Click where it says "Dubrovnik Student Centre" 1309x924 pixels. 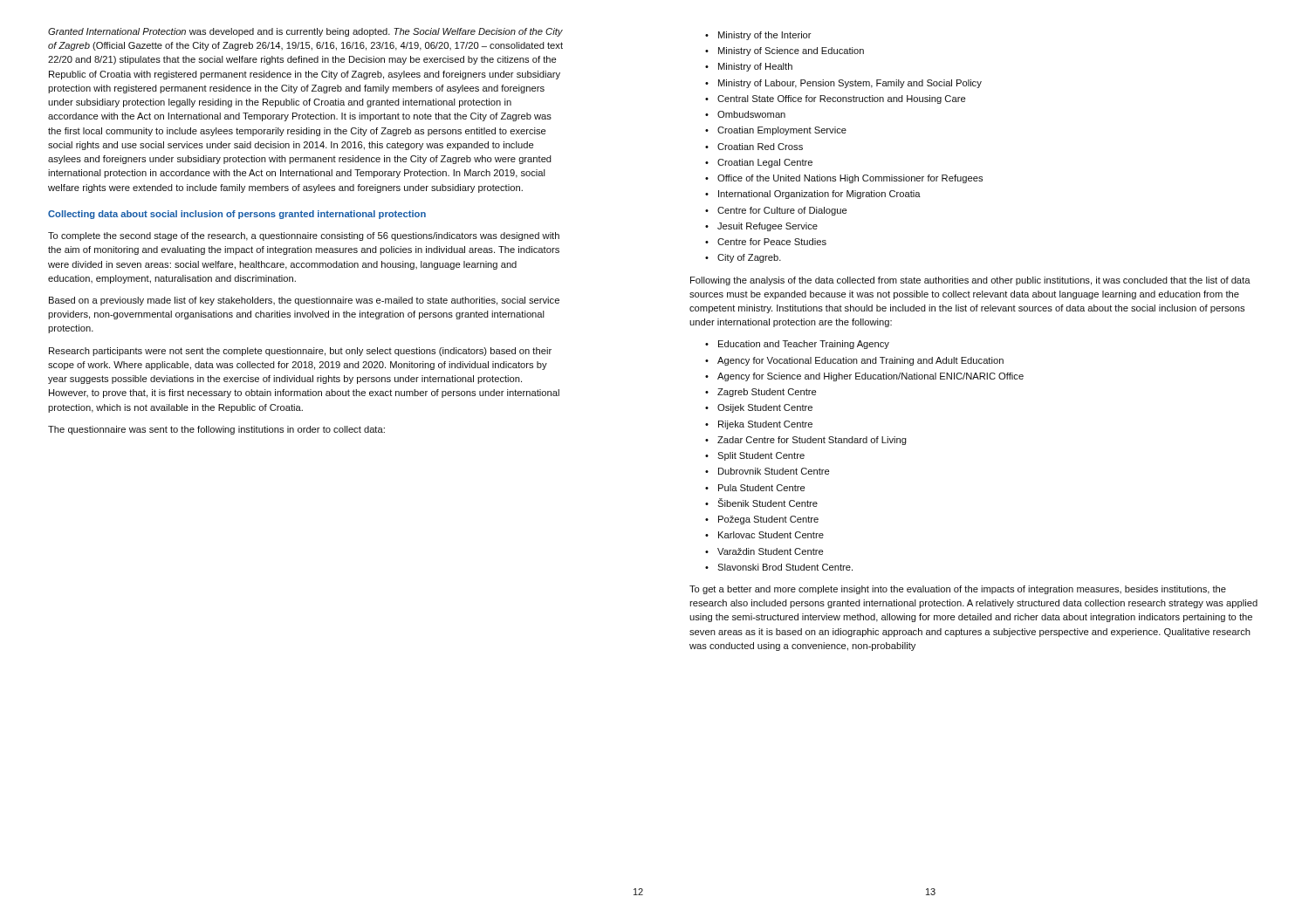[767, 471]
